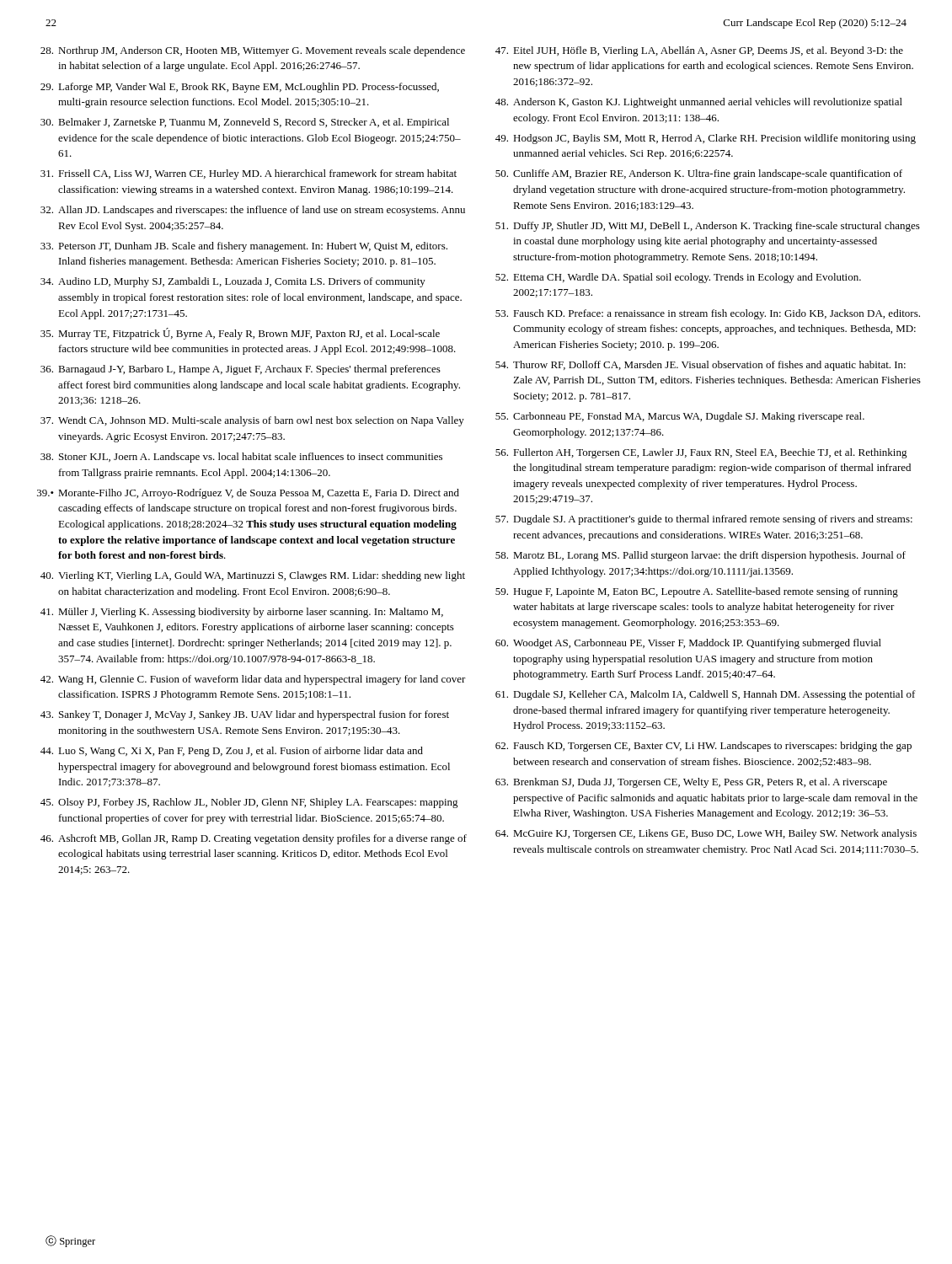This screenshot has width=952, height=1264.
Task: Locate the list item that says "53. Fausch KD. Preface: a renaissance in"
Action: pos(703,329)
